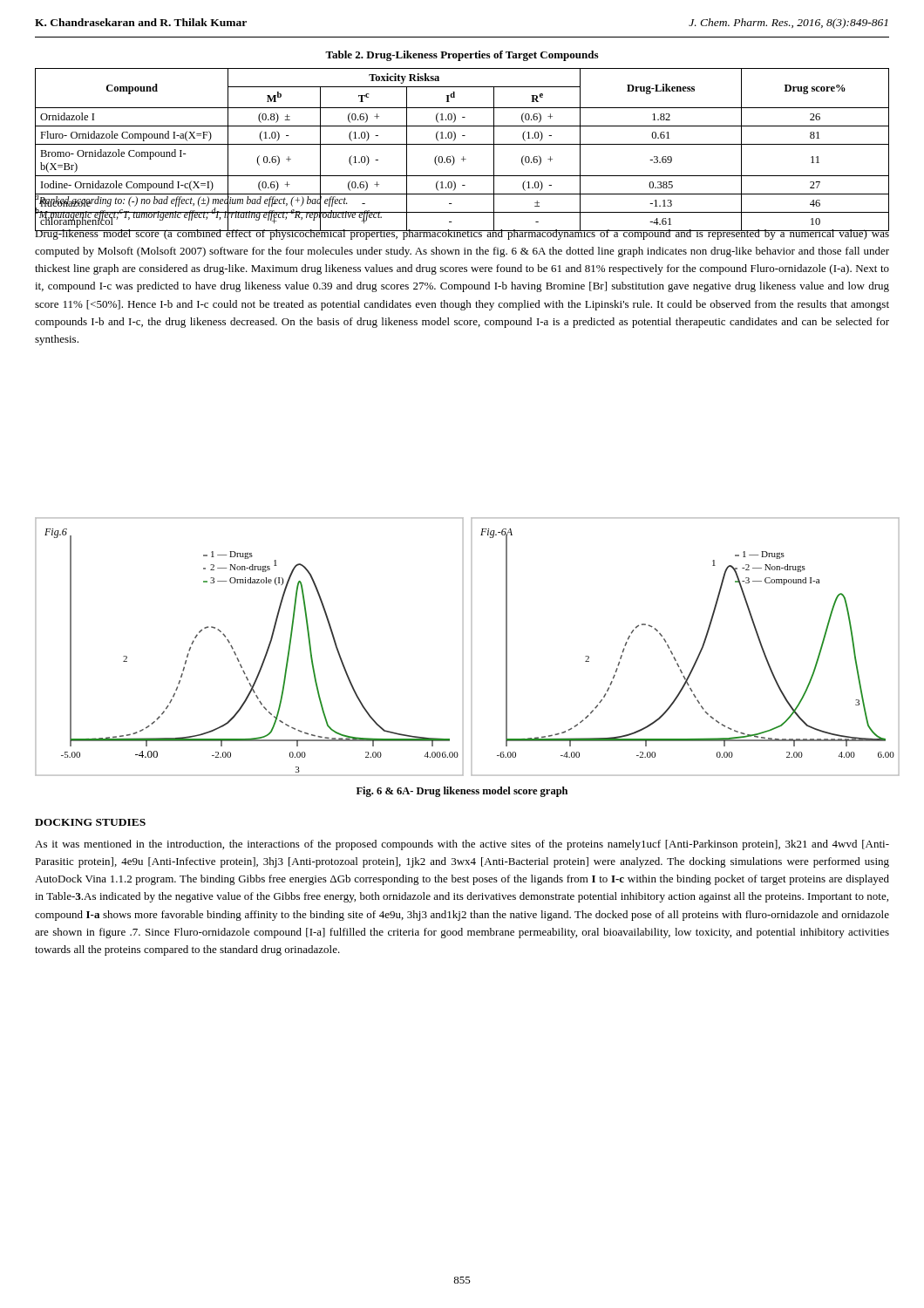Screen dimensions: 1308x924
Task: Click on the region starting "aRanked according to: (-) no bad effect,"
Action: pos(209,206)
